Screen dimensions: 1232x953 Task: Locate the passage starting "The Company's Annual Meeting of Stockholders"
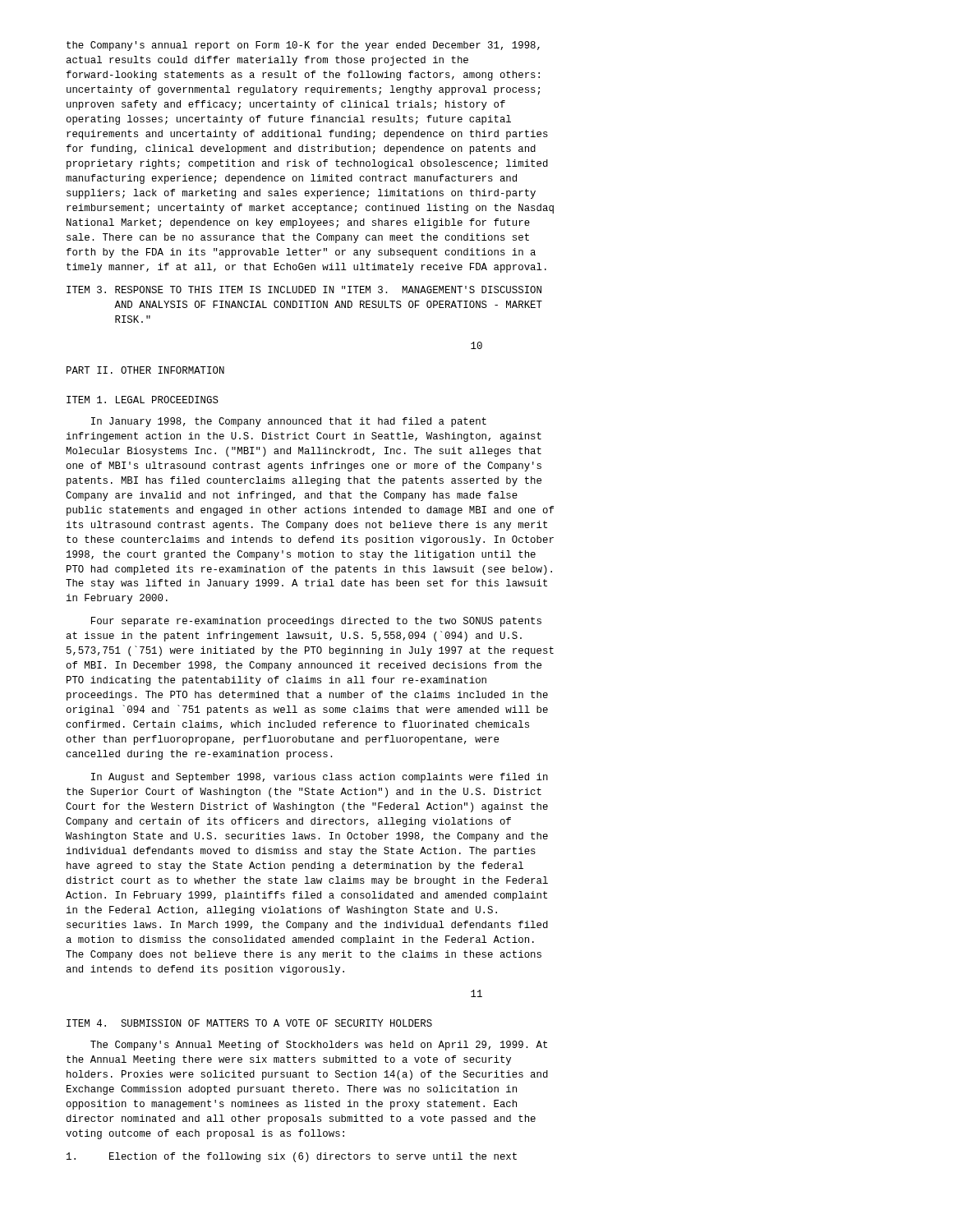[307, 1090]
